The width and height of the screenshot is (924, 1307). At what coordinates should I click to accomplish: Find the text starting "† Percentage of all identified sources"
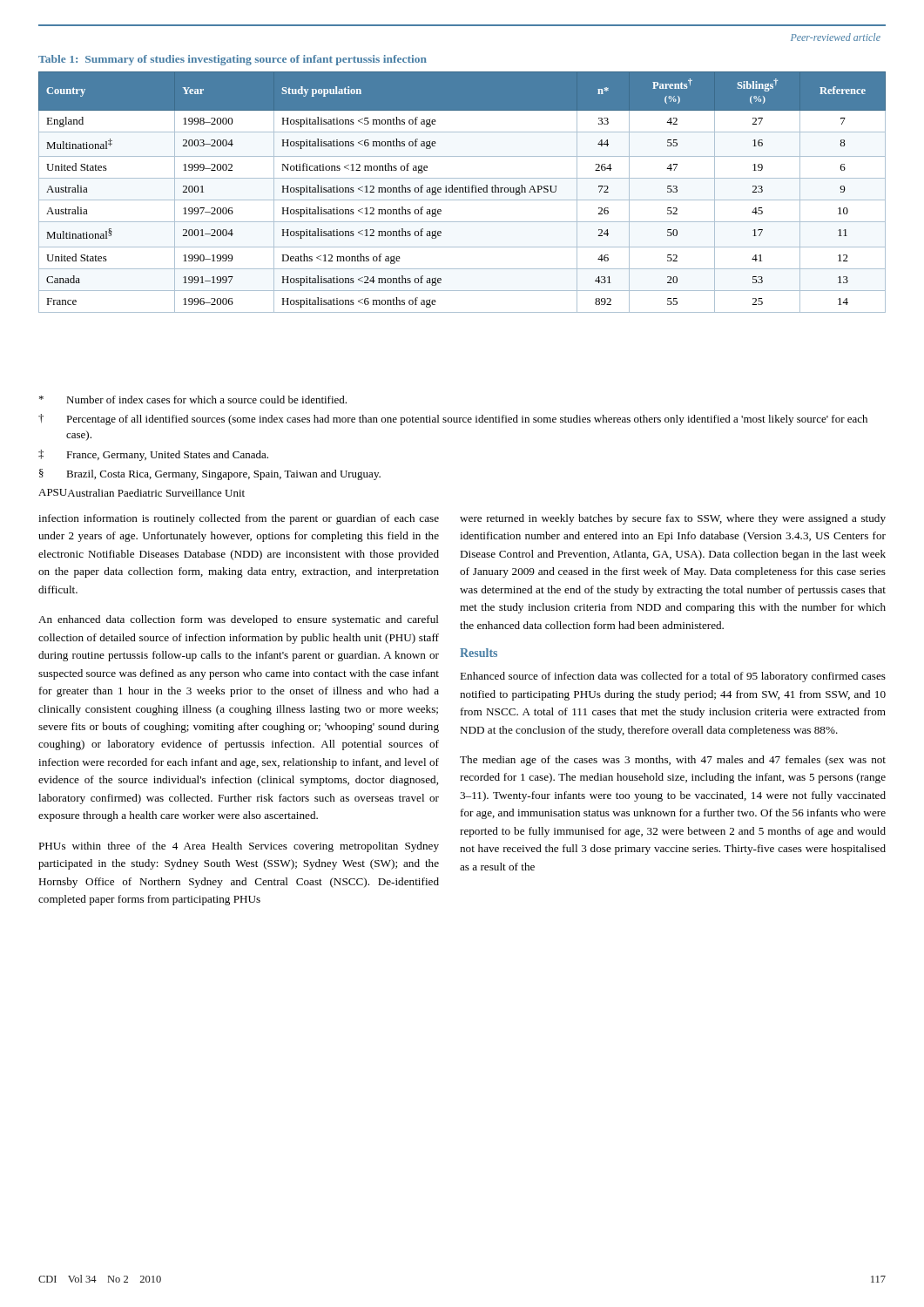coord(462,427)
